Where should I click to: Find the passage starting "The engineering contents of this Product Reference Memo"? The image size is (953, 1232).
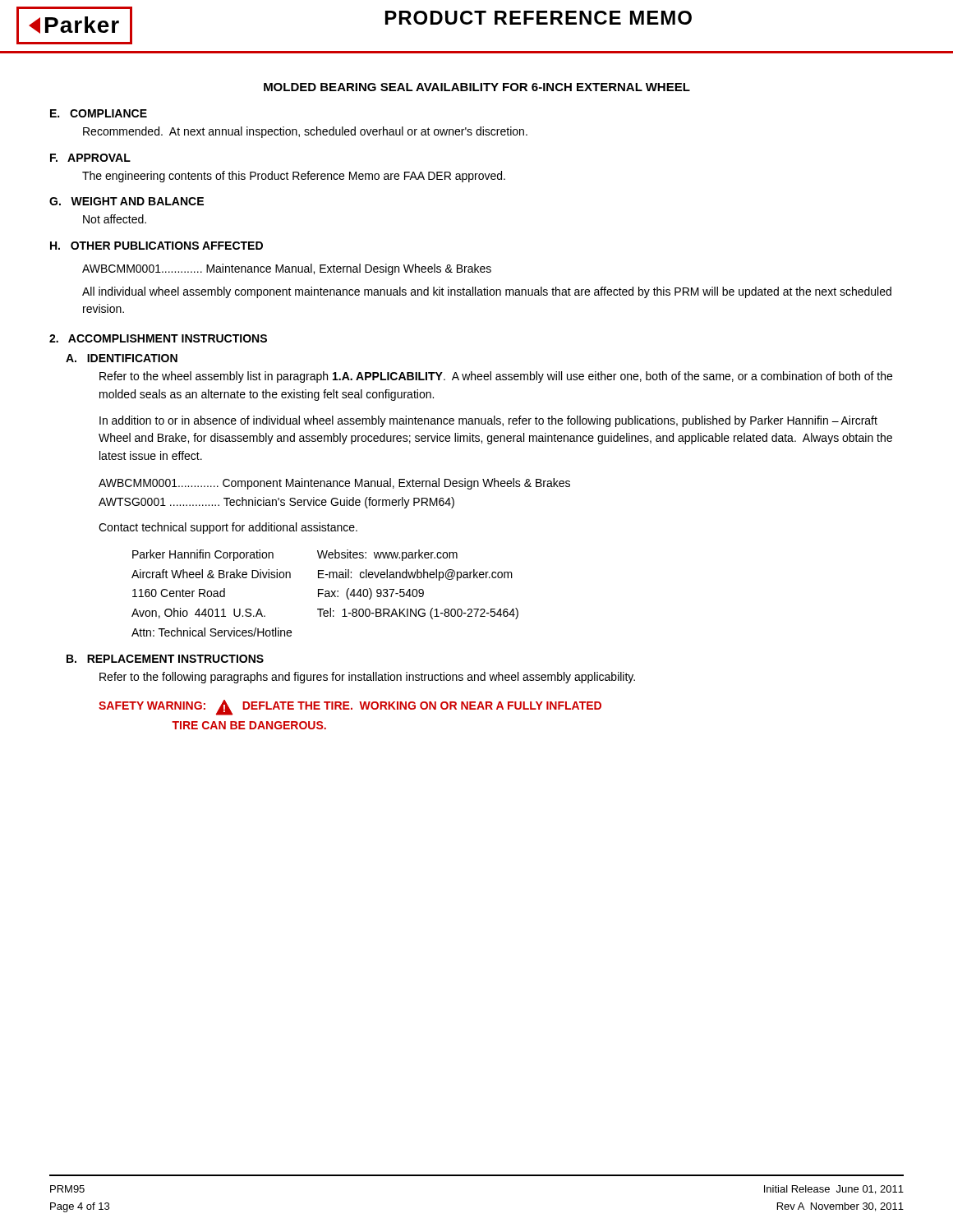(294, 175)
